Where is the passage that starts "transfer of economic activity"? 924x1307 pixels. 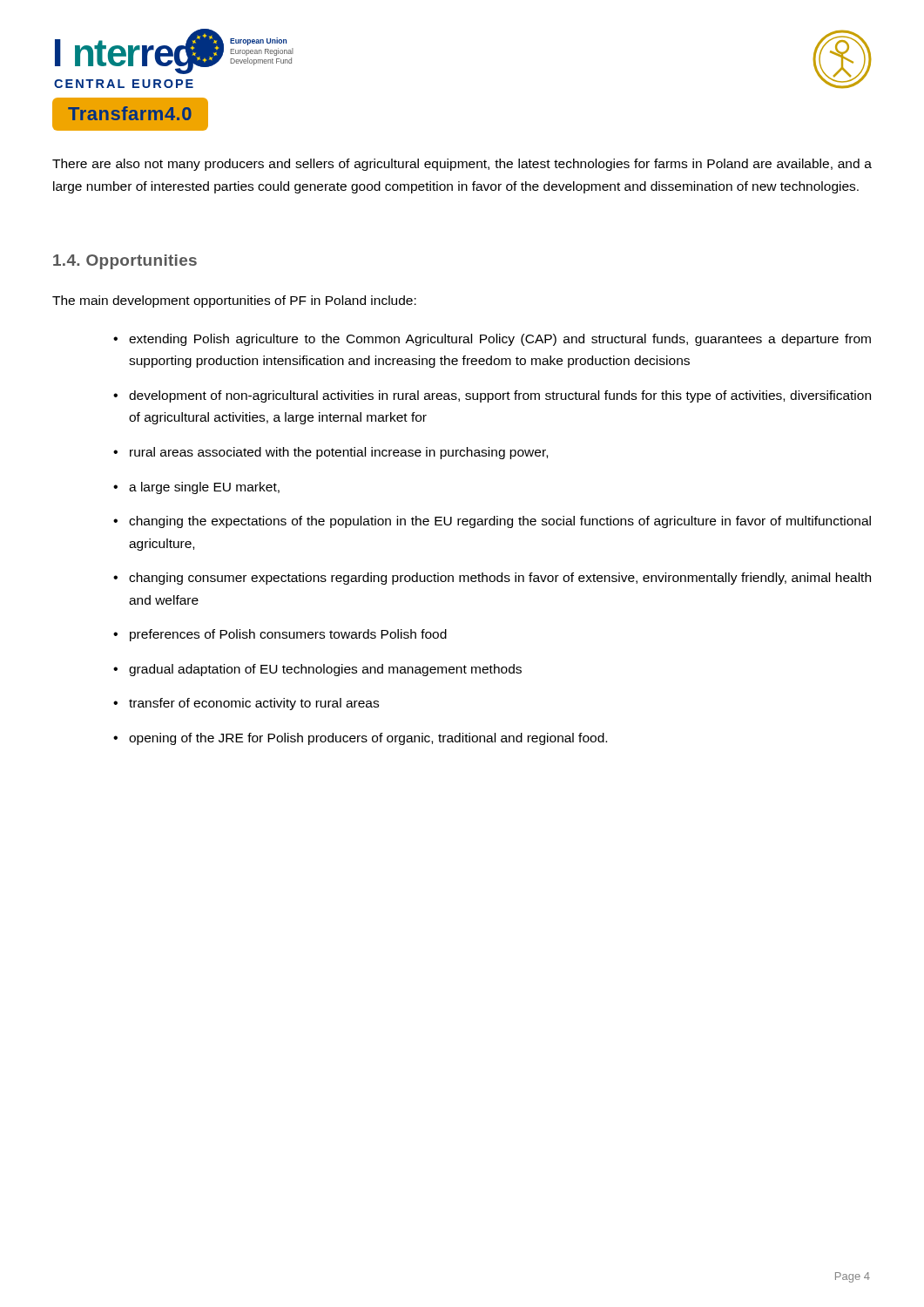(254, 703)
